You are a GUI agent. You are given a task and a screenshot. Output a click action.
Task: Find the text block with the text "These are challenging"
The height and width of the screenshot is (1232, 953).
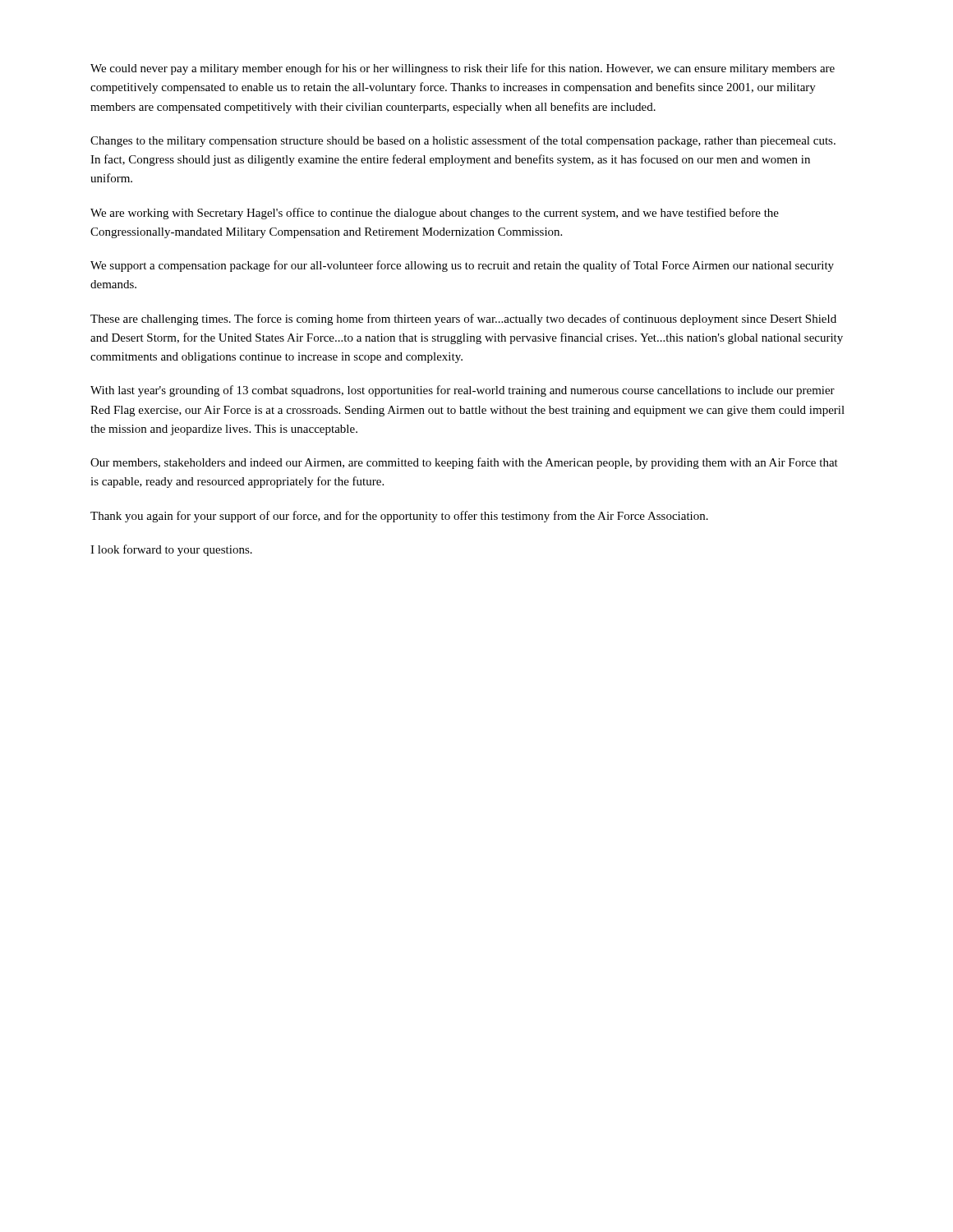[x=467, y=337]
